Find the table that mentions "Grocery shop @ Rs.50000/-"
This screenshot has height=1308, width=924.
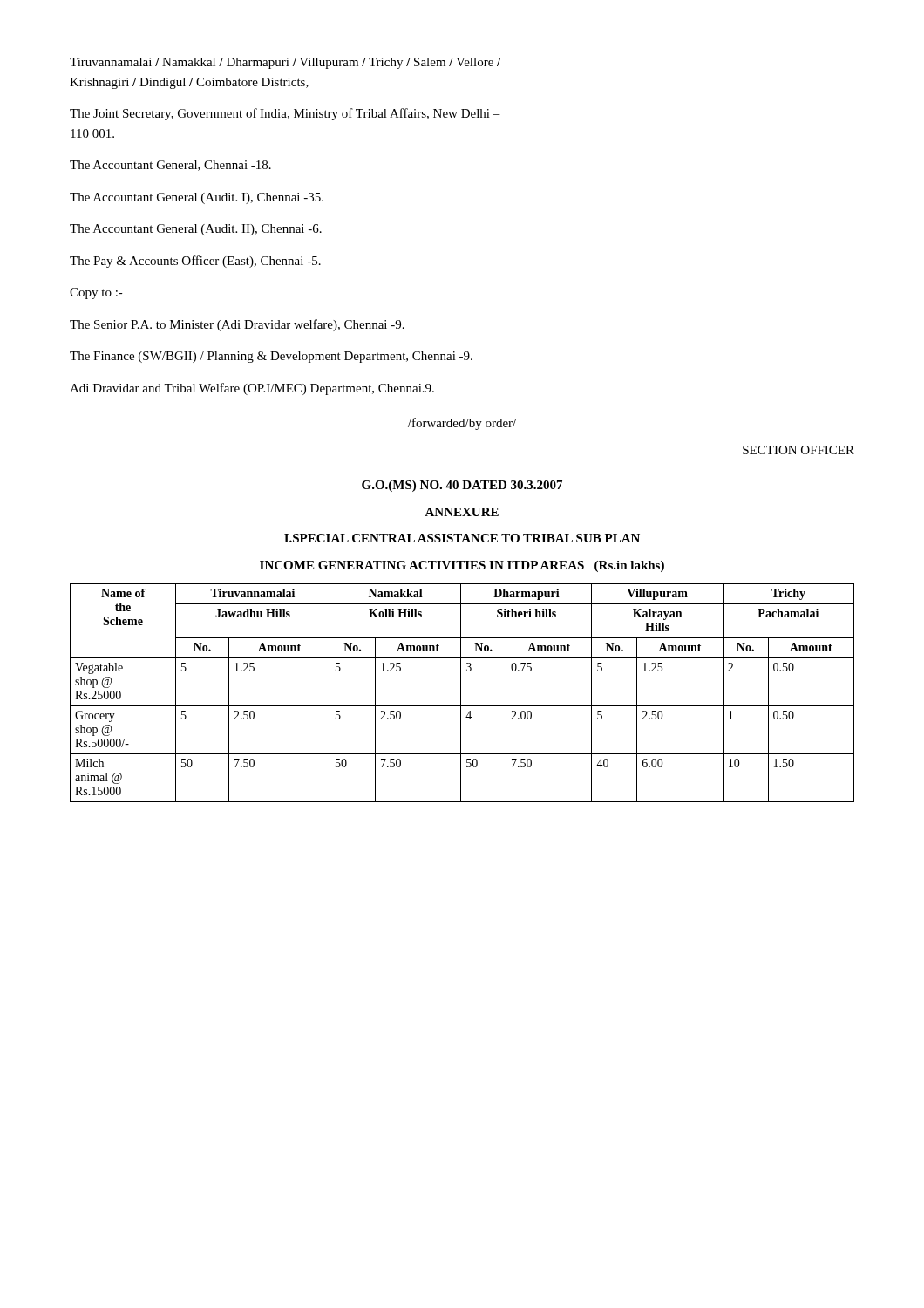[462, 693]
